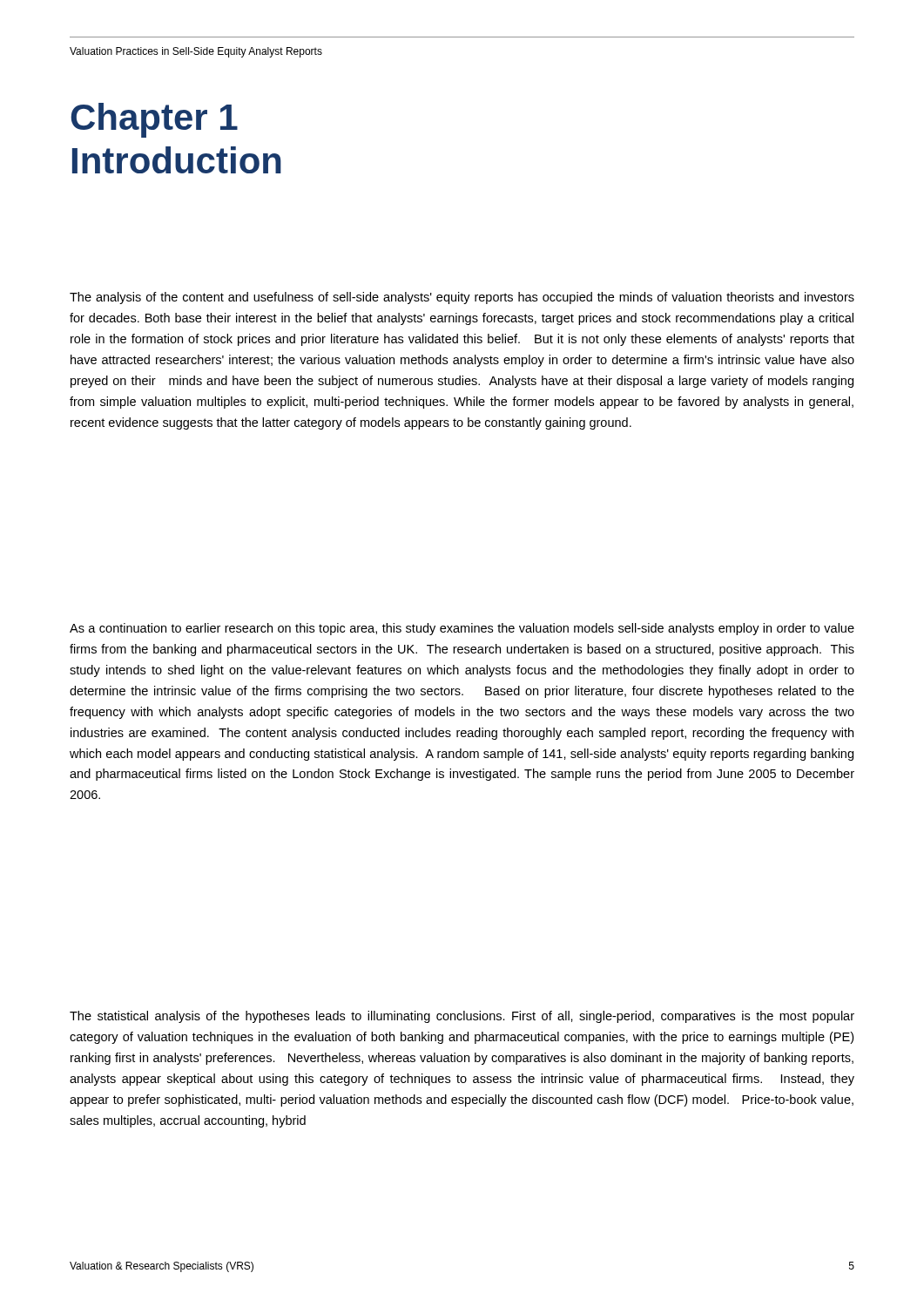The height and width of the screenshot is (1307, 924).
Task: Point to the block beginning "The statistical analysis of the"
Action: point(462,1068)
